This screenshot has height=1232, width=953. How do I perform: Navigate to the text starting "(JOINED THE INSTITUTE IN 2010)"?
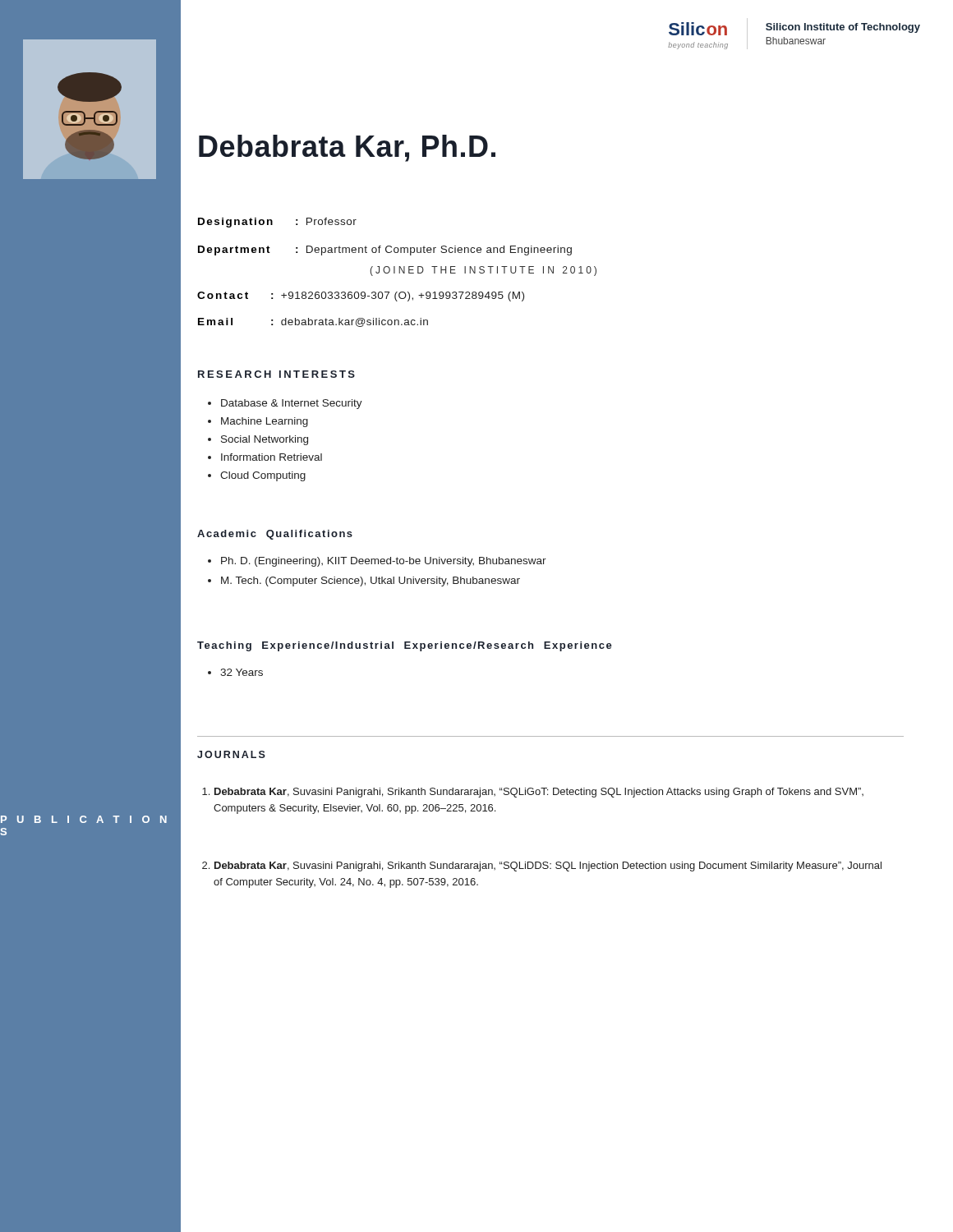point(598,270)
